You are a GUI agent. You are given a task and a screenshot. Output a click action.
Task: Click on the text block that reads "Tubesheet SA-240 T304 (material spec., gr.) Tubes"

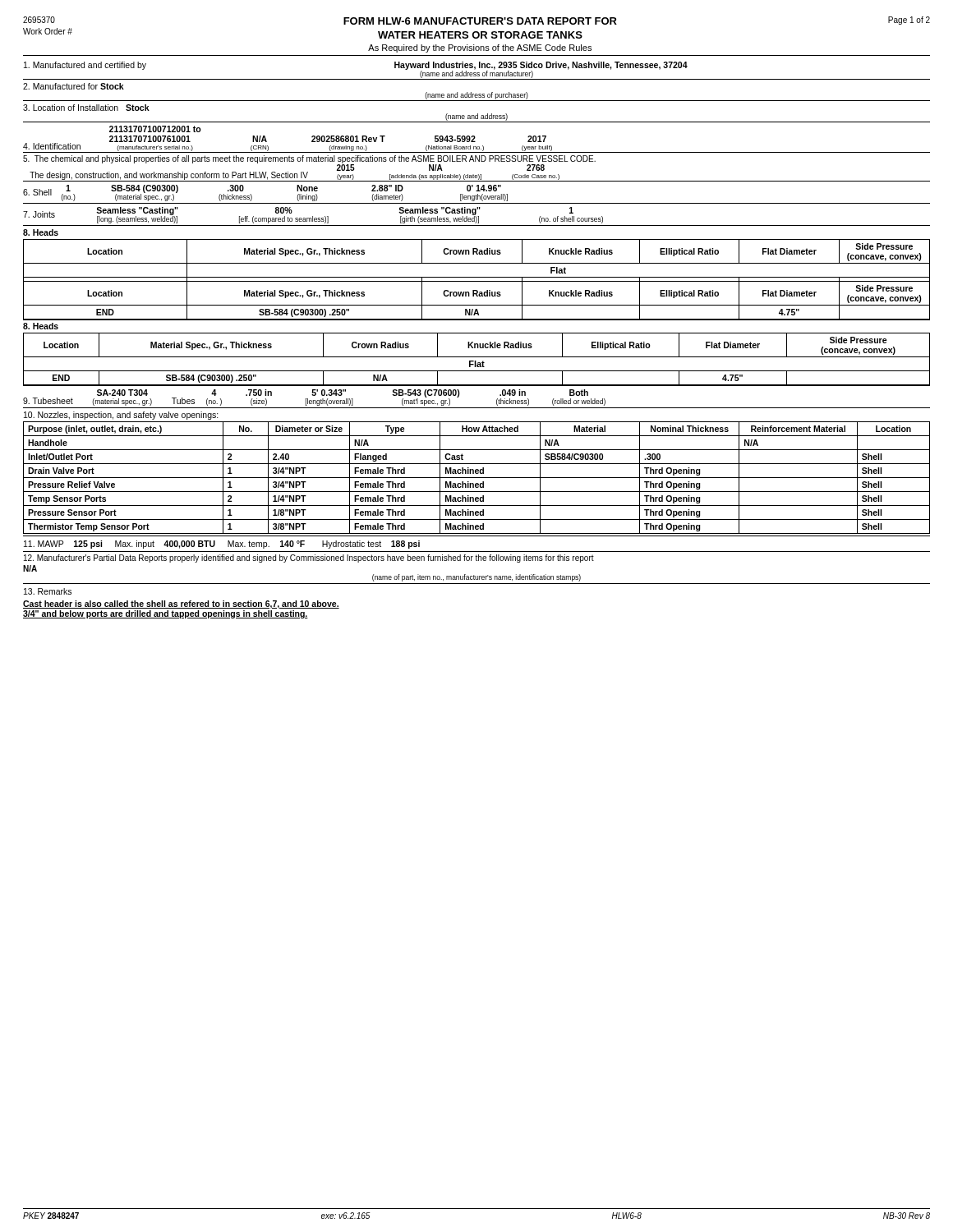[x=476, y=397]
